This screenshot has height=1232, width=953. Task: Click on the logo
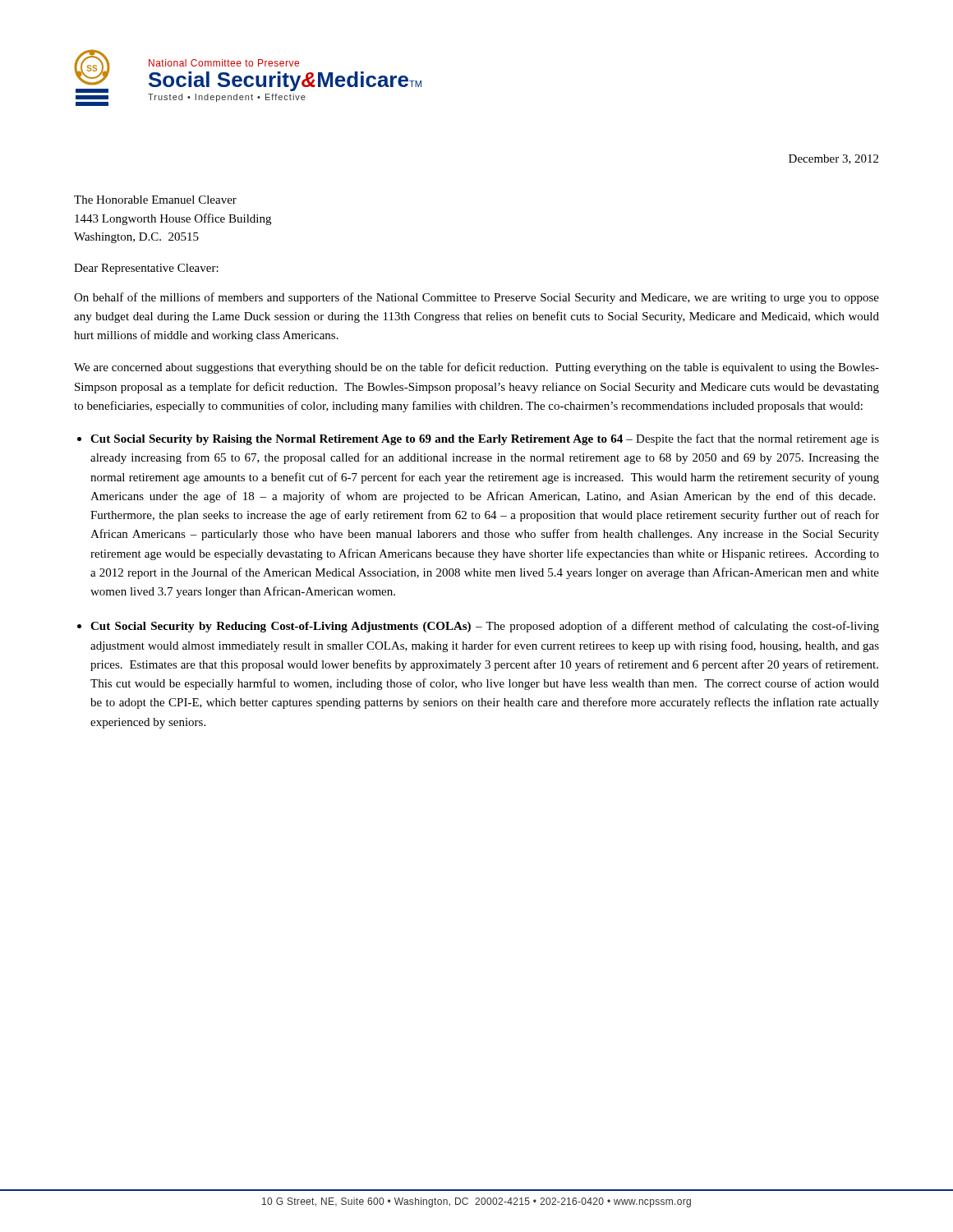476,80
